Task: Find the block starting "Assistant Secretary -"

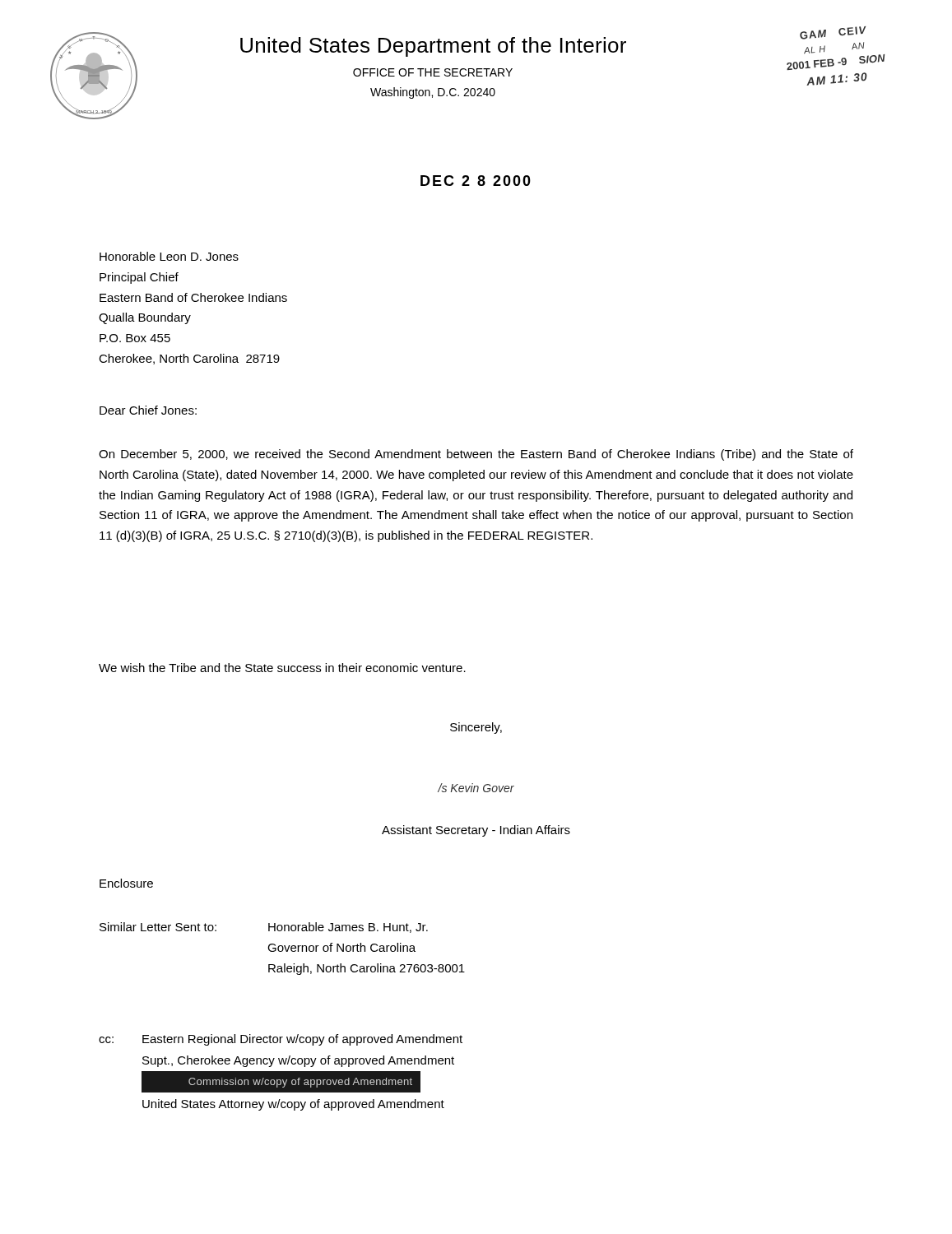Action: [476, 830]
